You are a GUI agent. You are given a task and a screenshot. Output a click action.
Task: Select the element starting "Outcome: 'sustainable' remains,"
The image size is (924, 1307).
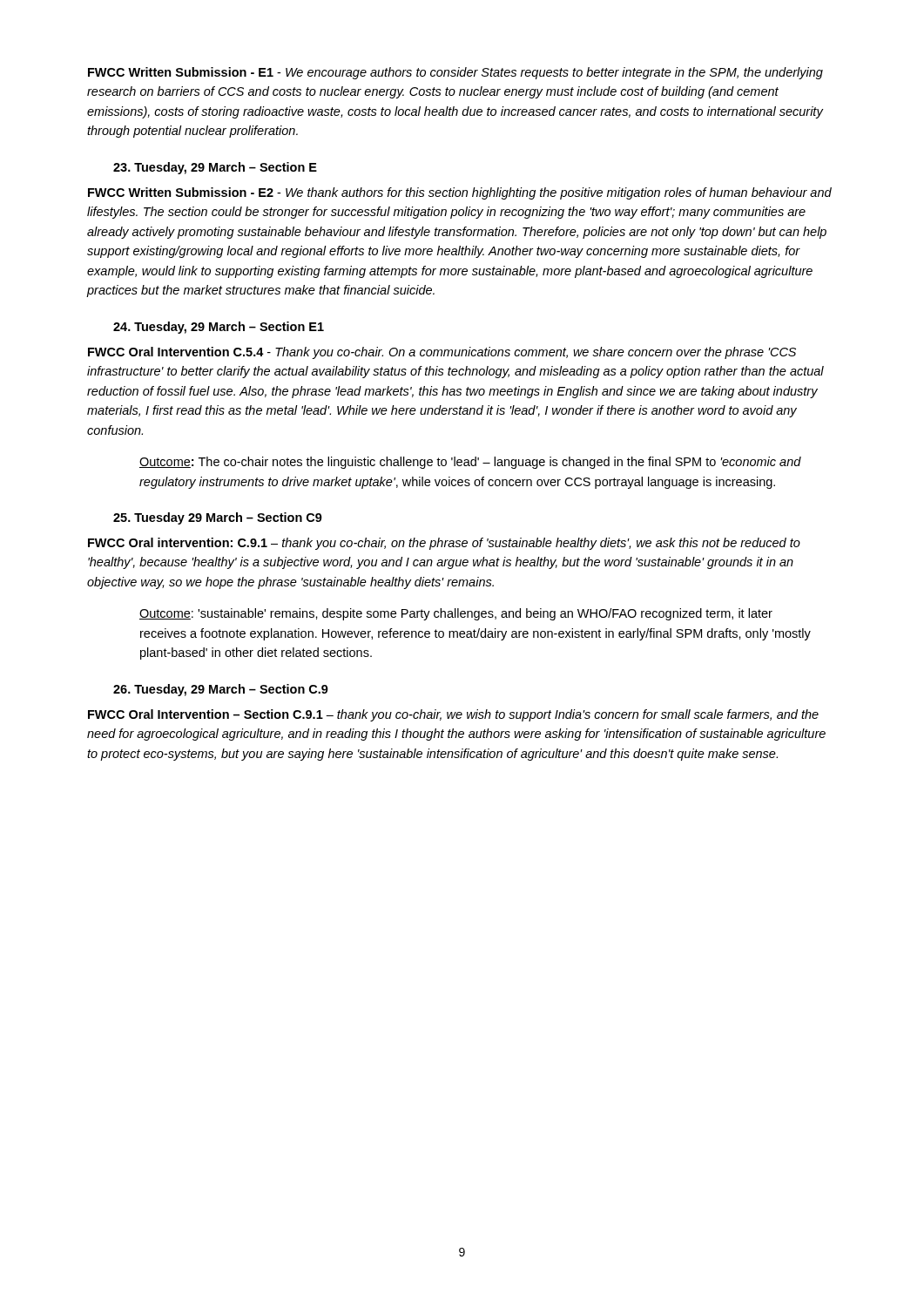tap(475, 633)
